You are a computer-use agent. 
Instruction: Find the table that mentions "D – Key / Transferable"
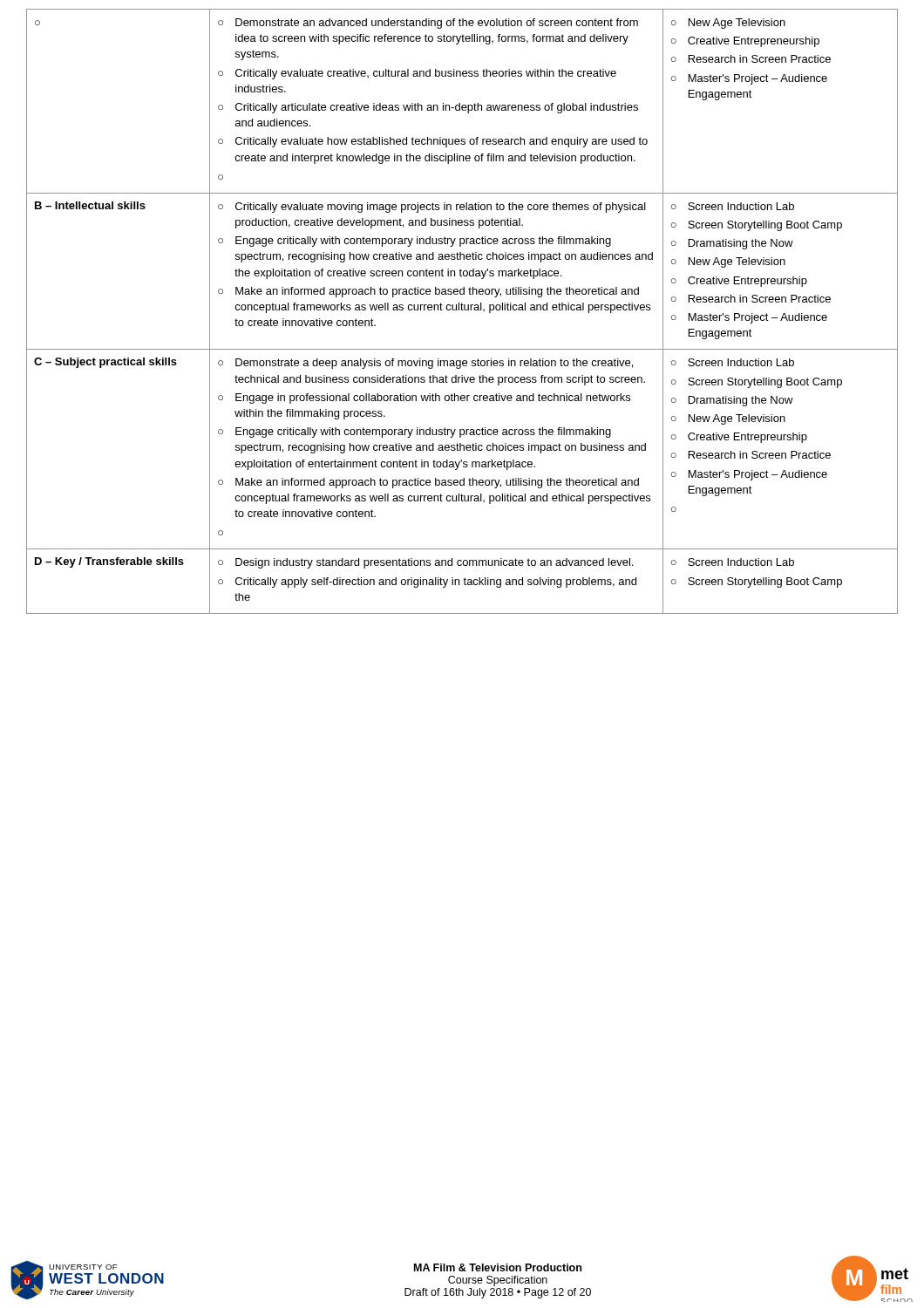pos(462,311)
